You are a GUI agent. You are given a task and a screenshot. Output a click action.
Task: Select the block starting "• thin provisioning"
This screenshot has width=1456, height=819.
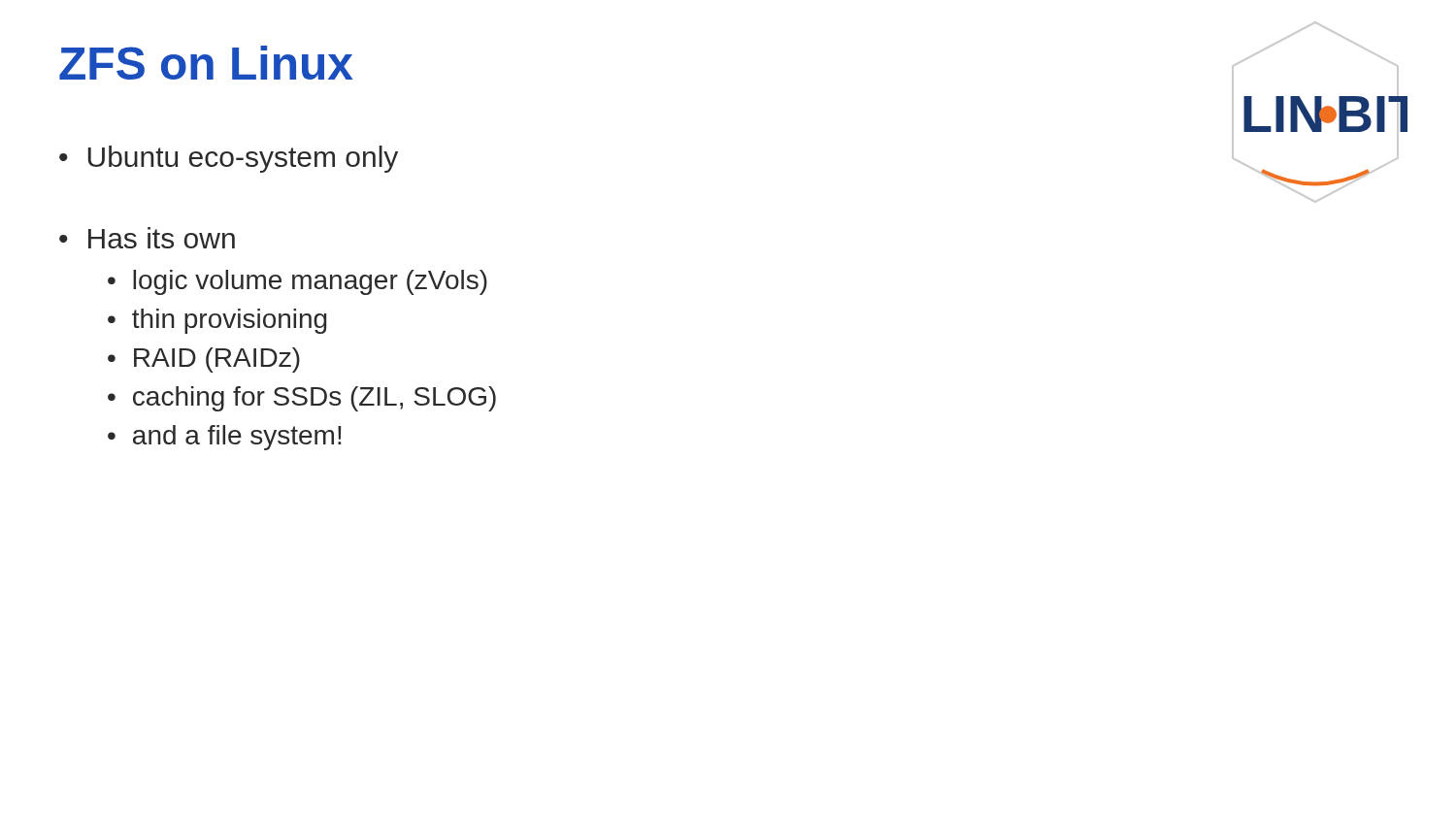[217, 319]
